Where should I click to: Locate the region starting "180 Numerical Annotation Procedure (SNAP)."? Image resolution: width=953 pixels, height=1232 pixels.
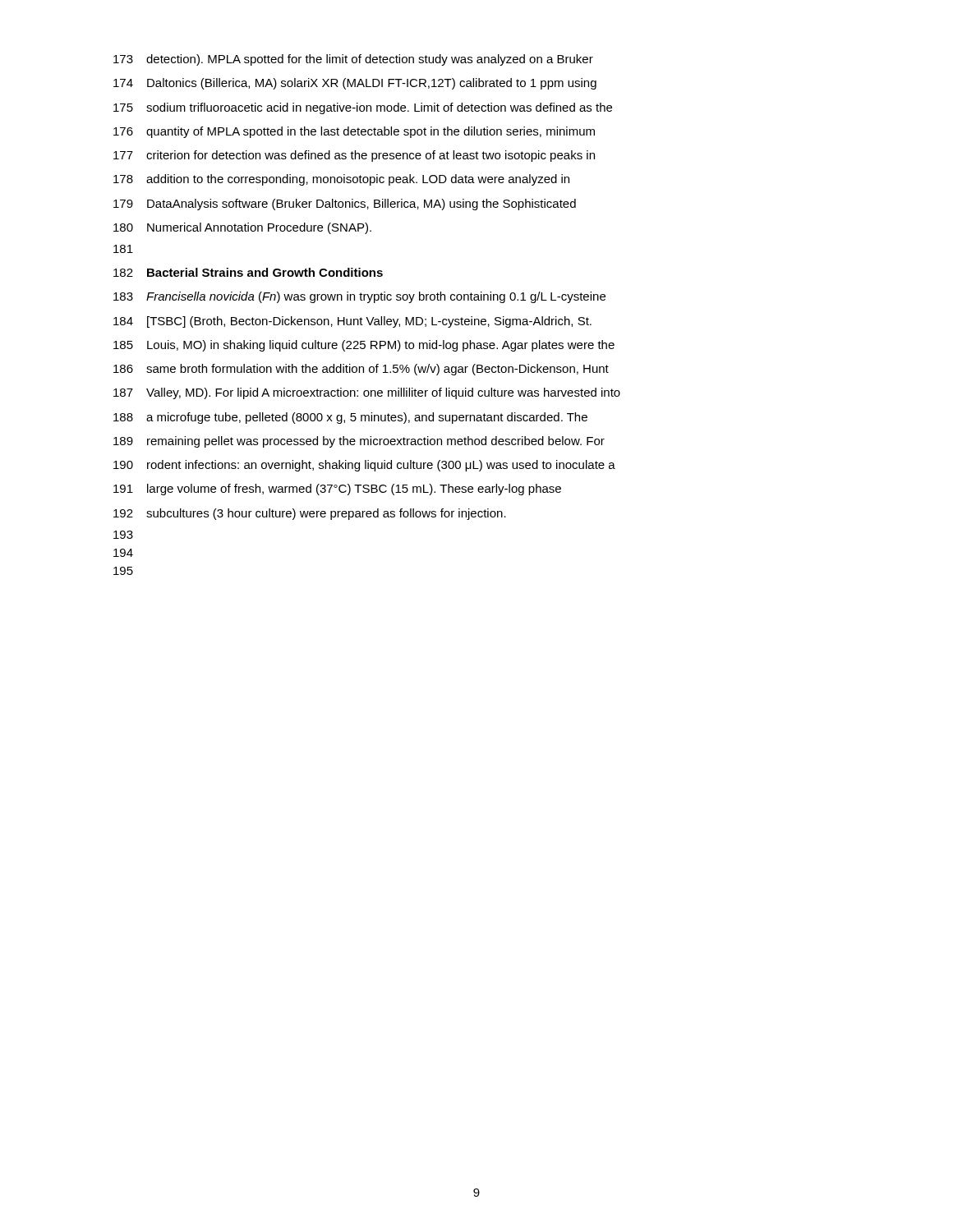[242, 228]
